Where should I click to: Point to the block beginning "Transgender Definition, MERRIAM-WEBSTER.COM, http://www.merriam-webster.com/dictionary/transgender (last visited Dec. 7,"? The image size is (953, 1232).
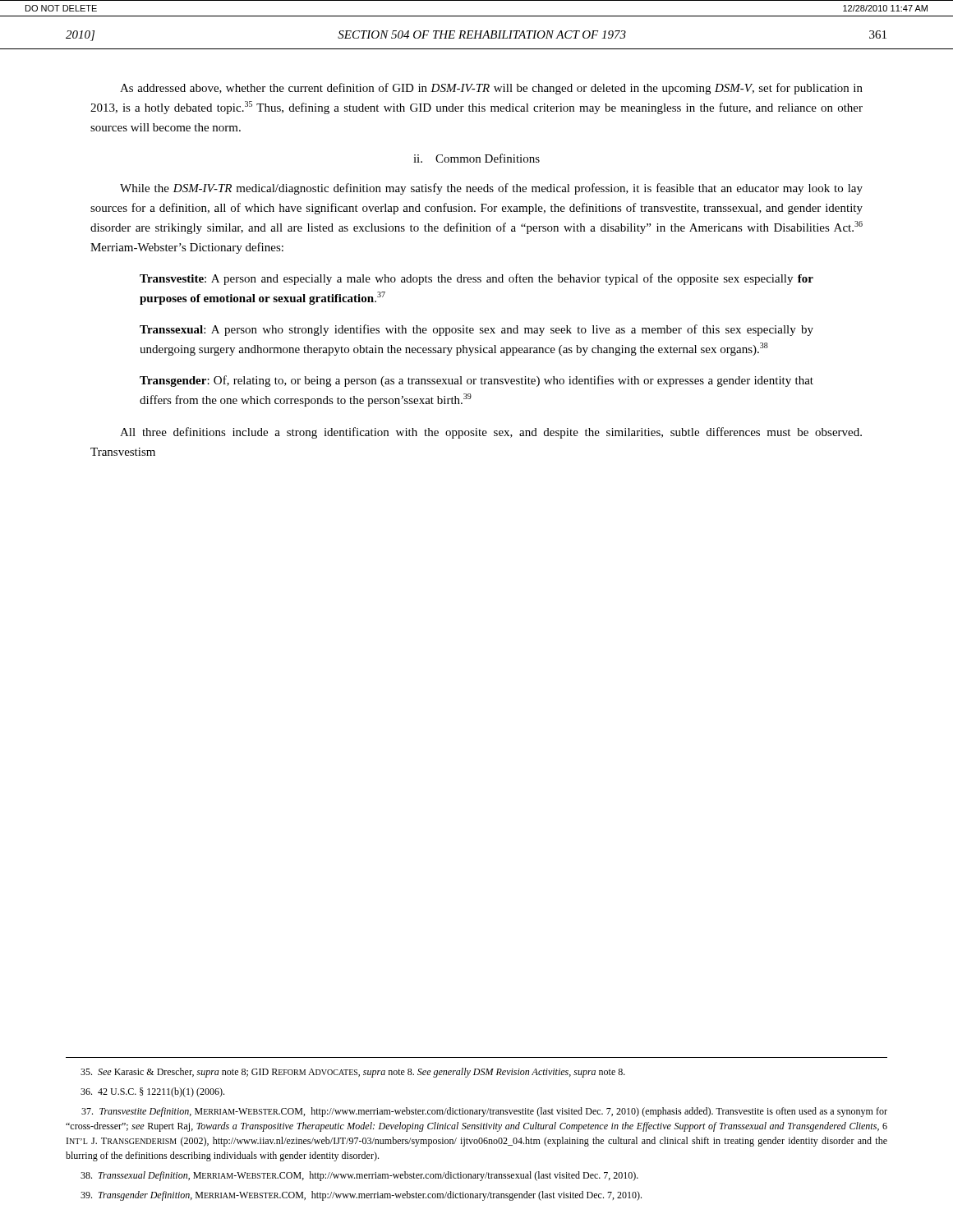tap(354, 1195)
